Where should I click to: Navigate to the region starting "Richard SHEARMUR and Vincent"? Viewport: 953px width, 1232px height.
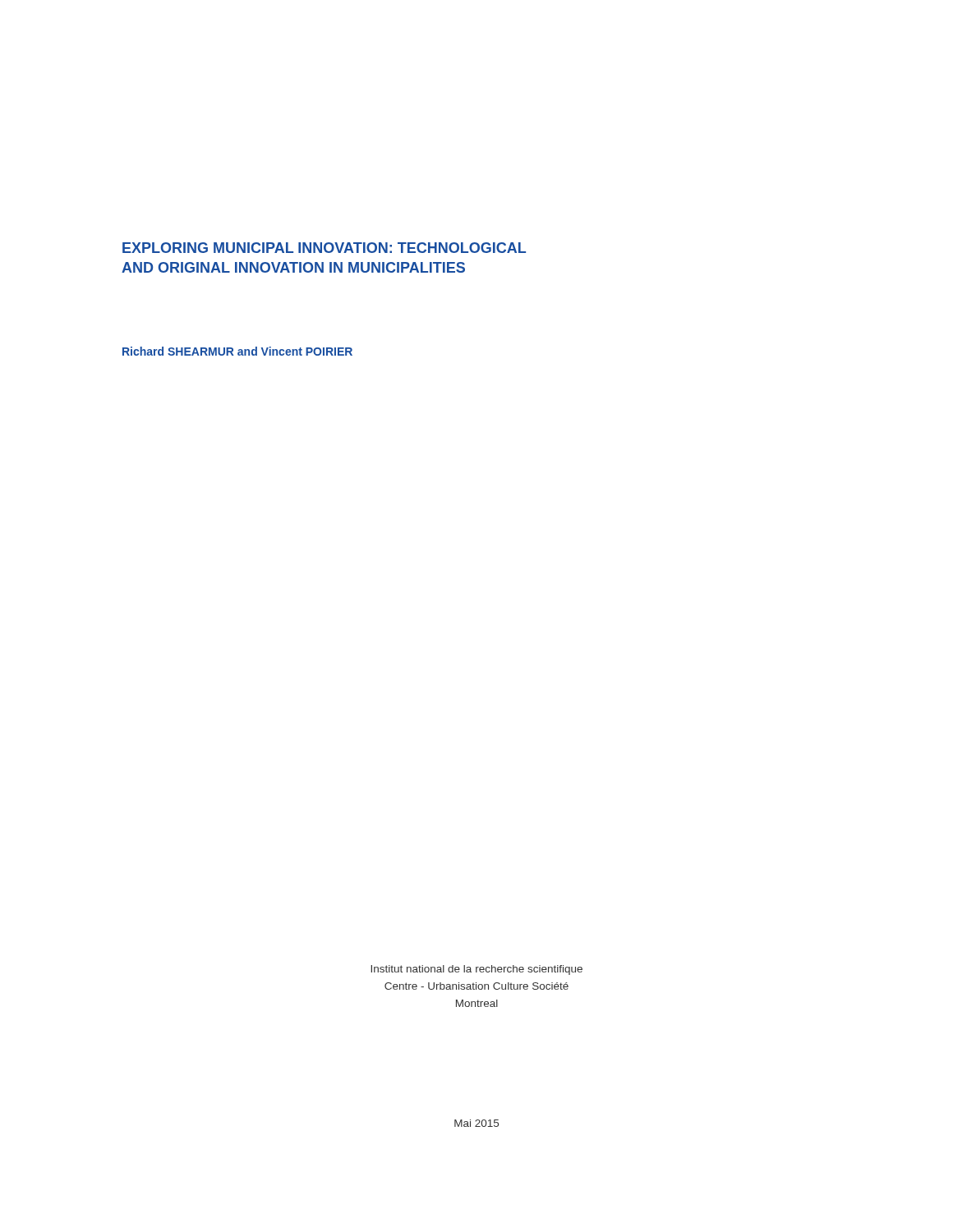(x=327, y=352)
